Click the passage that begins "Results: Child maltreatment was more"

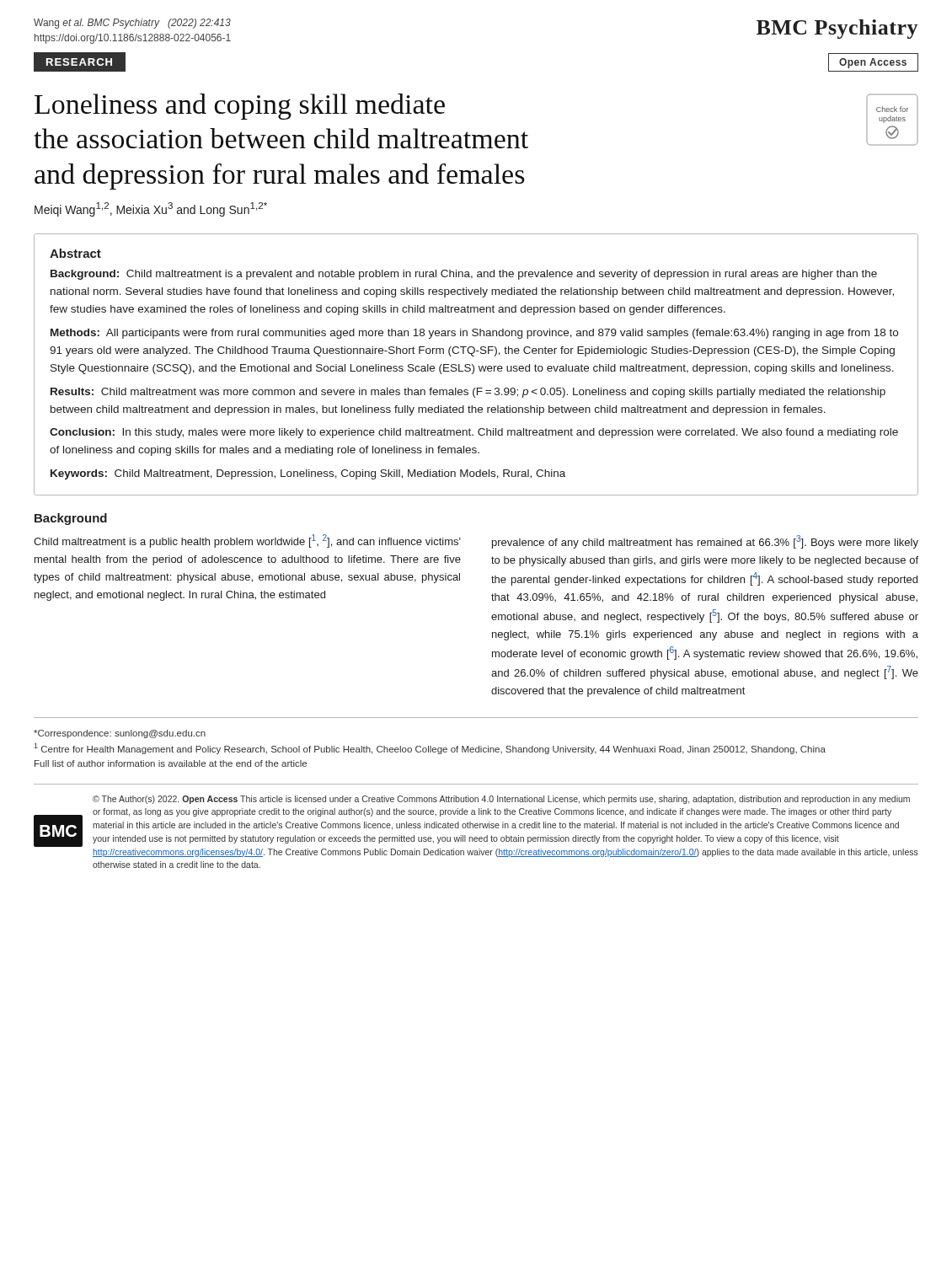(468, 400)
